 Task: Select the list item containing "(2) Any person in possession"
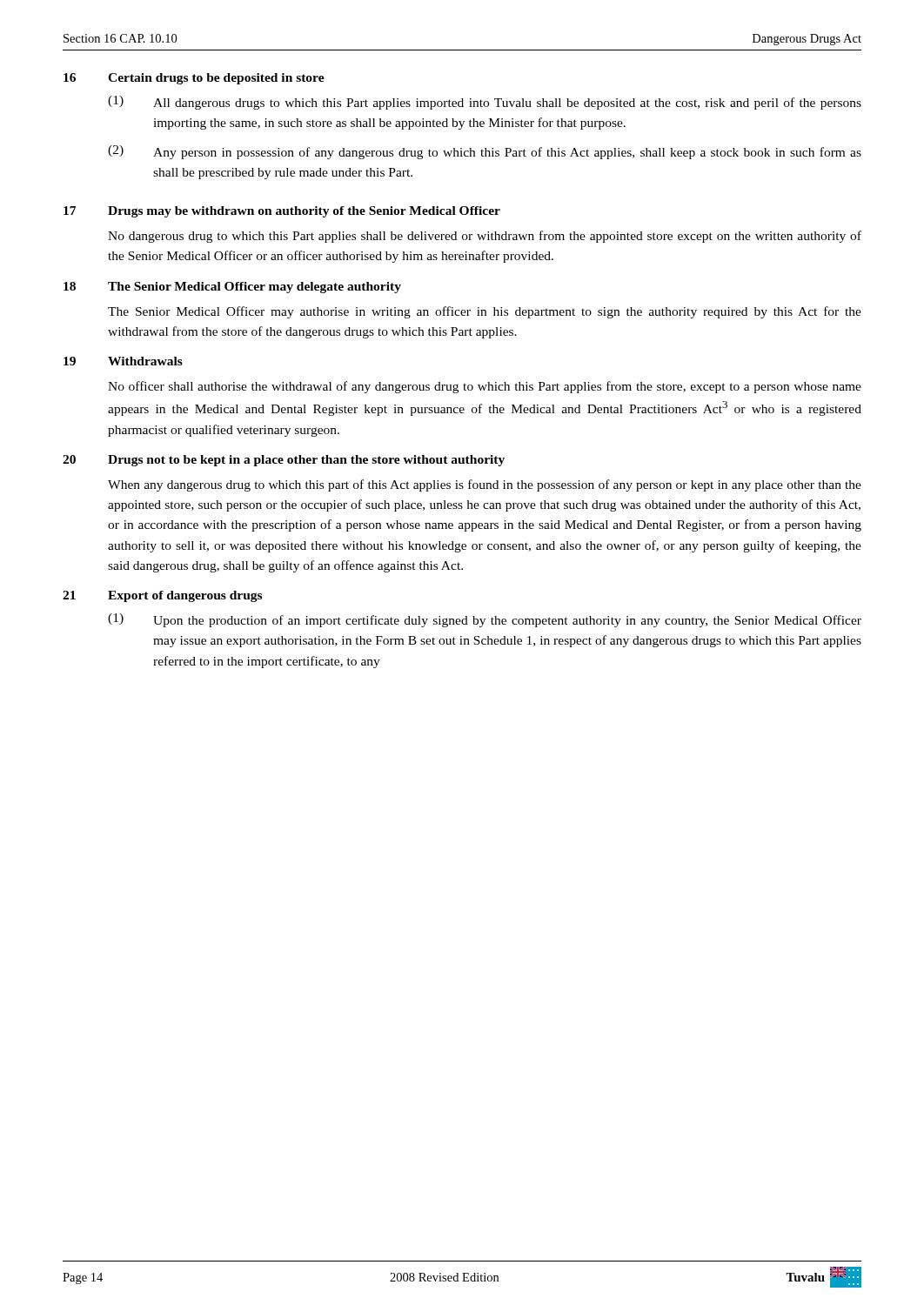[x=485, y=162]
